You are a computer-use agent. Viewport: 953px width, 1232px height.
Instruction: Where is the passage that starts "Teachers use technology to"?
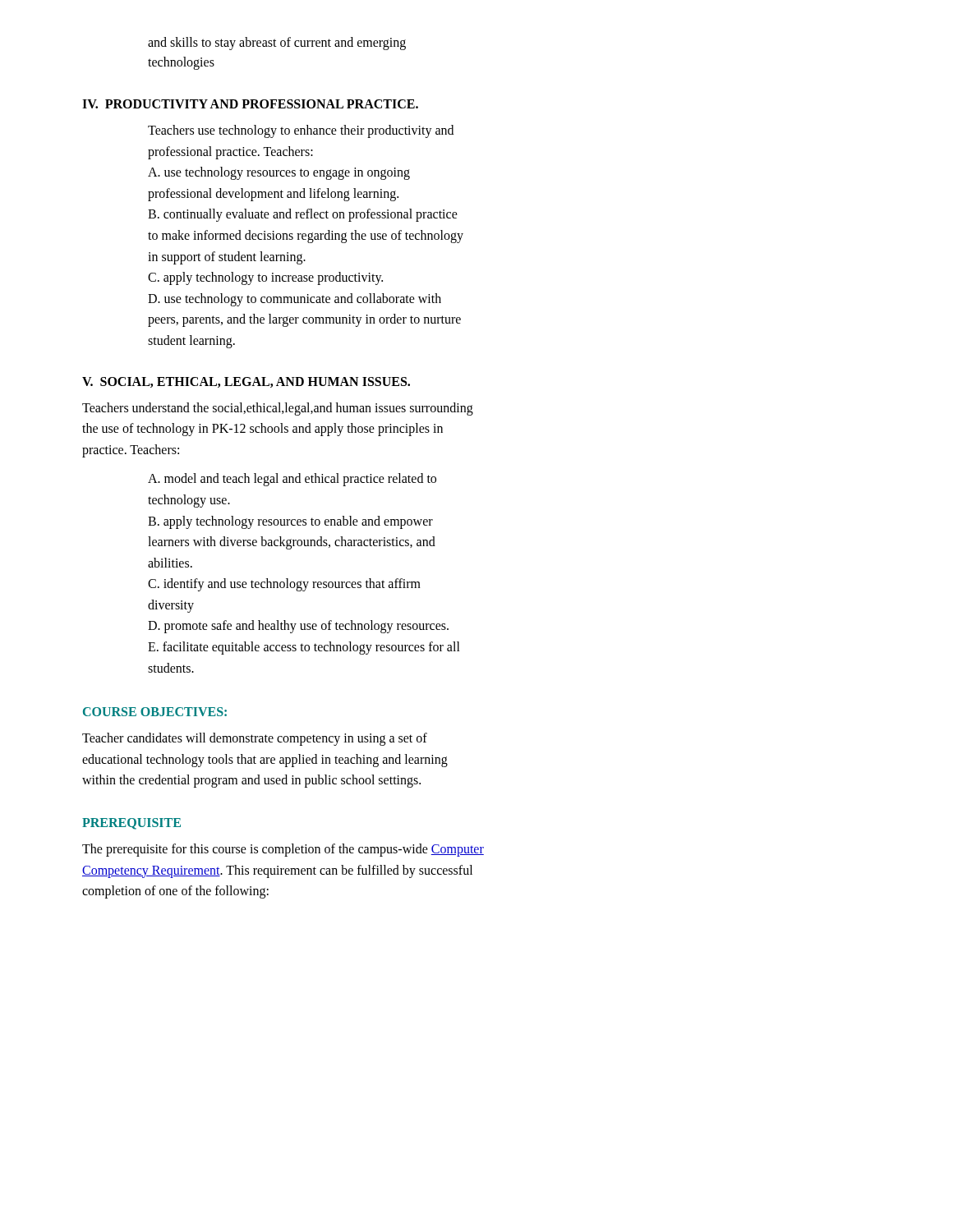coord(306,235)
